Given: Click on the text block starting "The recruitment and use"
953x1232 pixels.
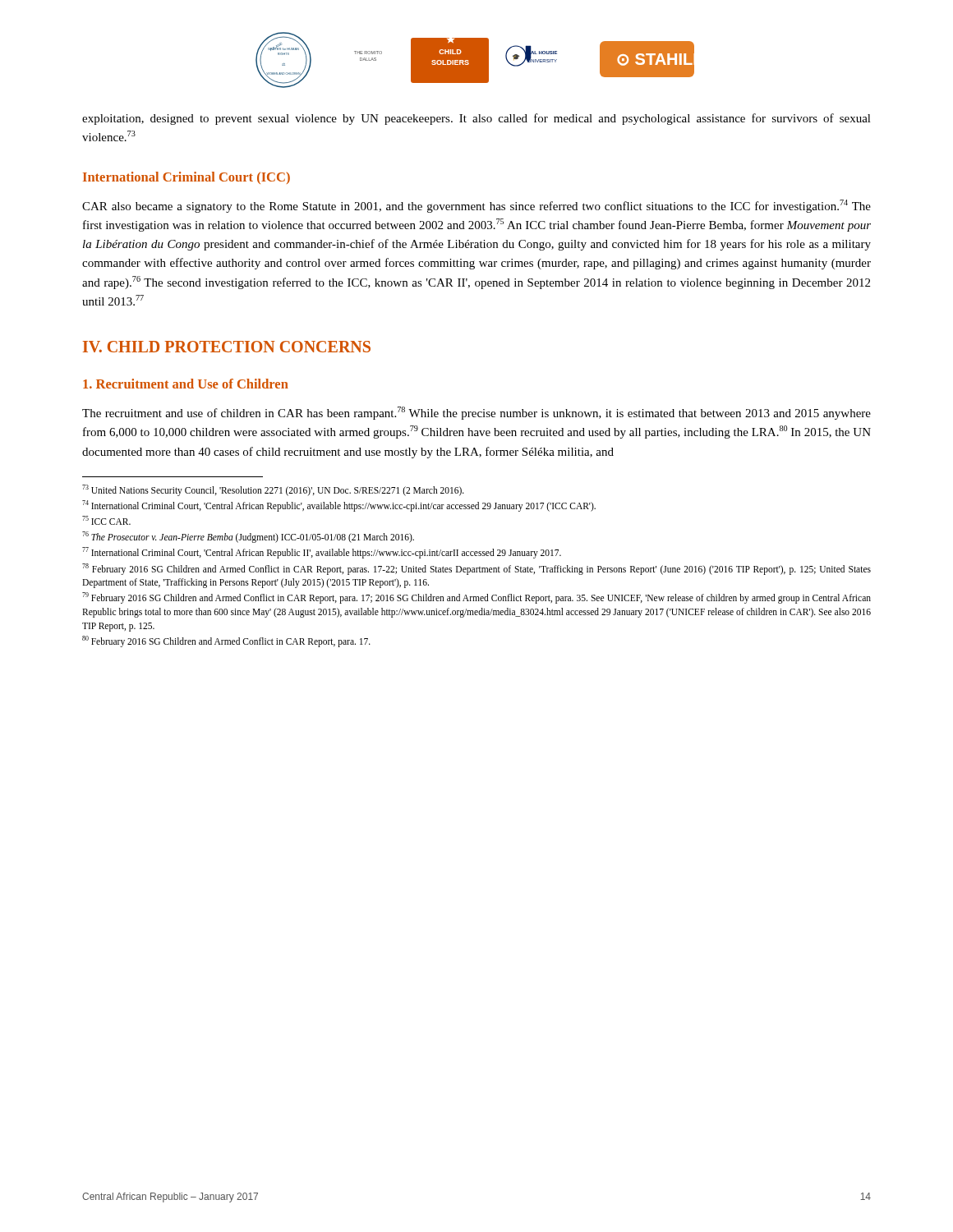Looking at the screenshot, I should point(476,431).
